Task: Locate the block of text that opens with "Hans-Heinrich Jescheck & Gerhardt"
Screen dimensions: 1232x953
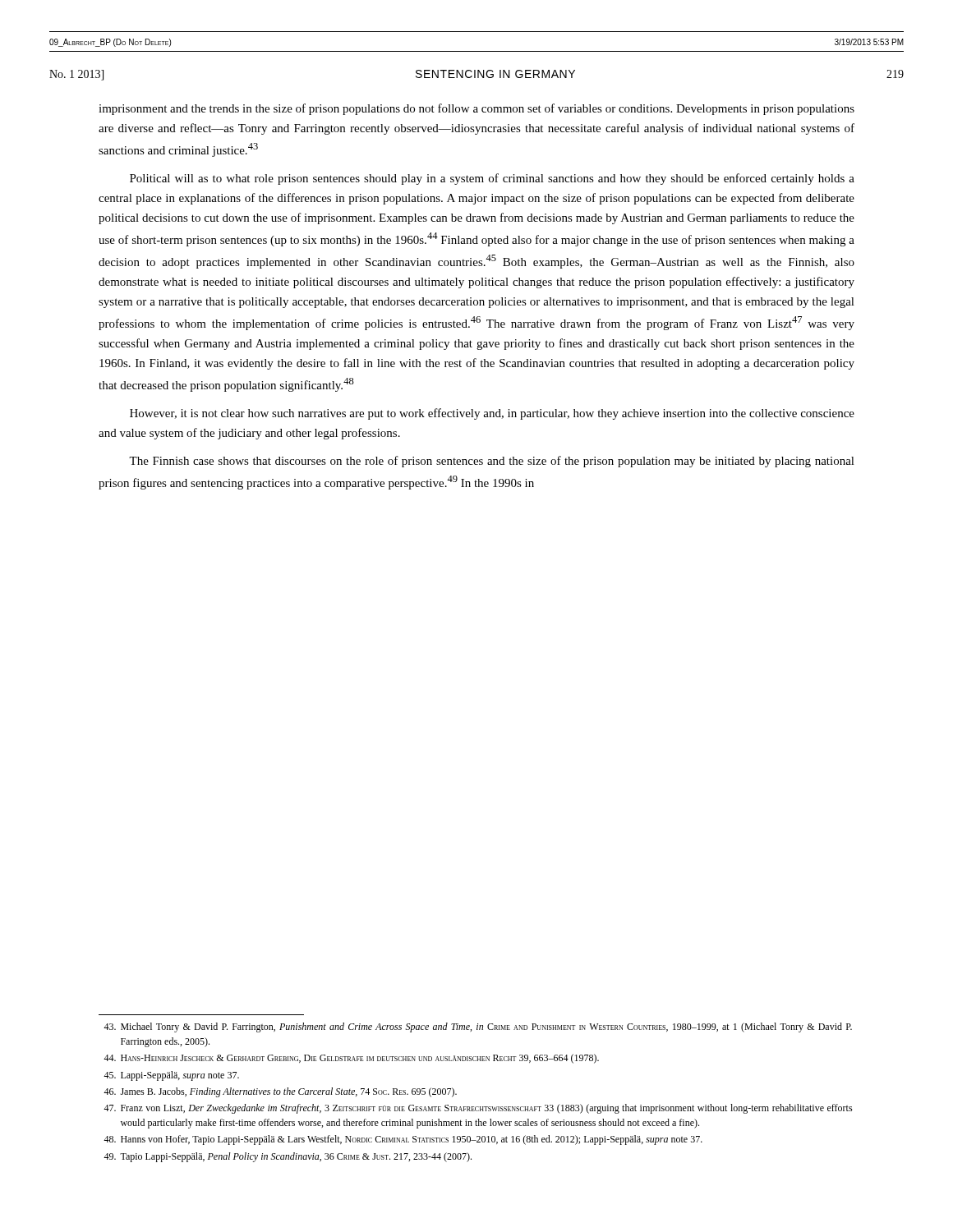Action: coord(475,1059)
